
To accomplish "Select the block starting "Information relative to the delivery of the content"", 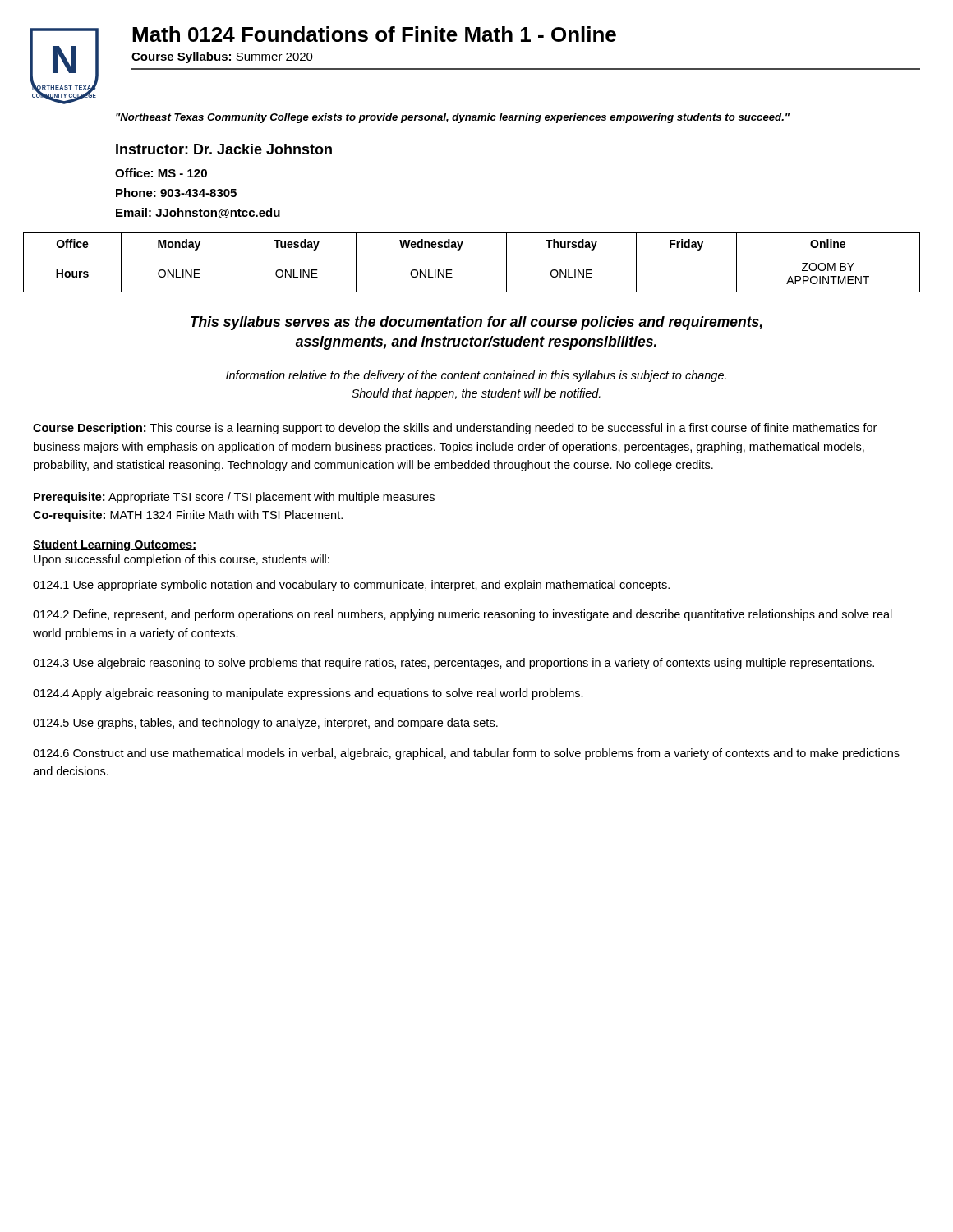I will [476, 385].
